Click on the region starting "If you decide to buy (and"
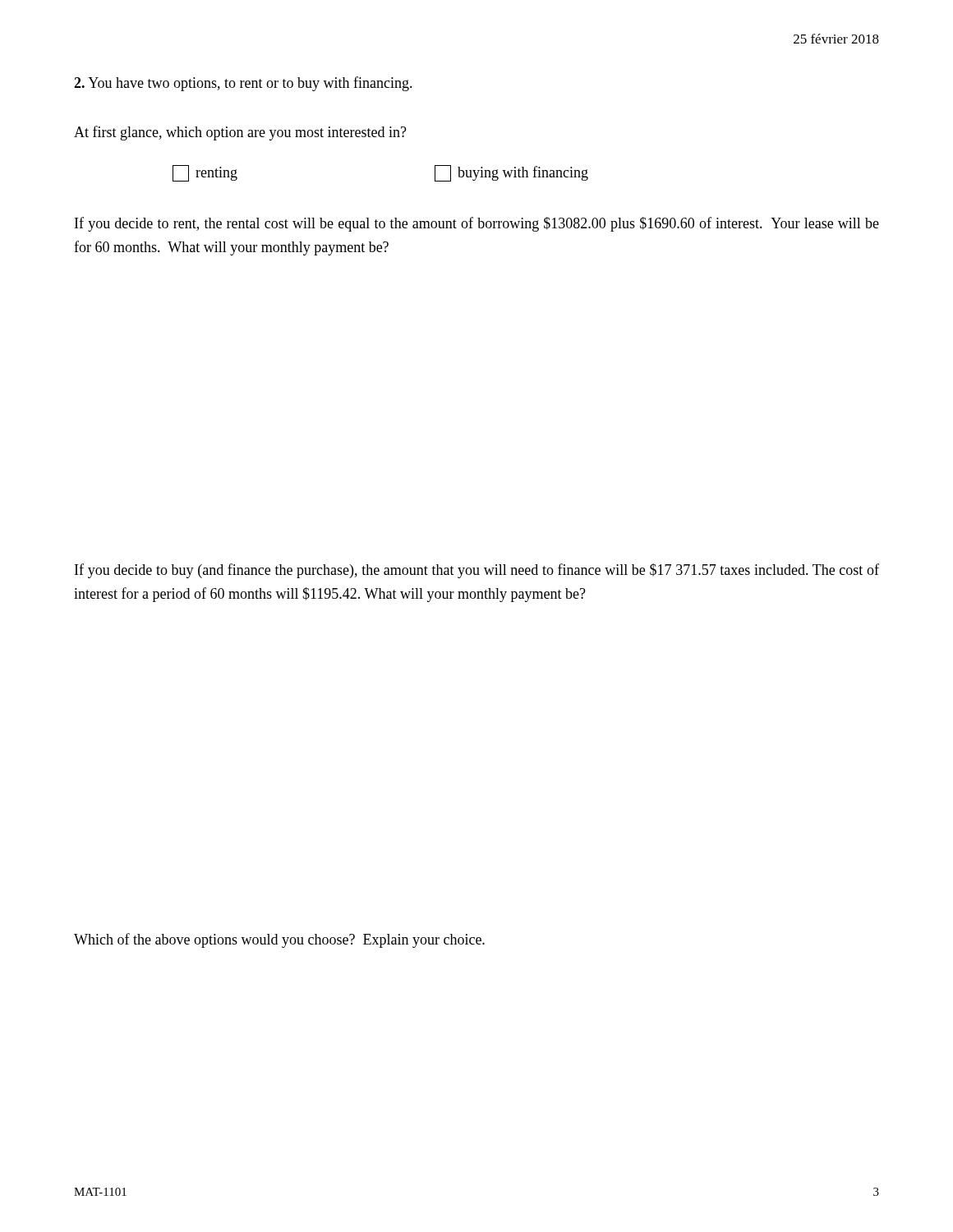The width and height of the screenshot is (953, 1232). pos(476,582)
